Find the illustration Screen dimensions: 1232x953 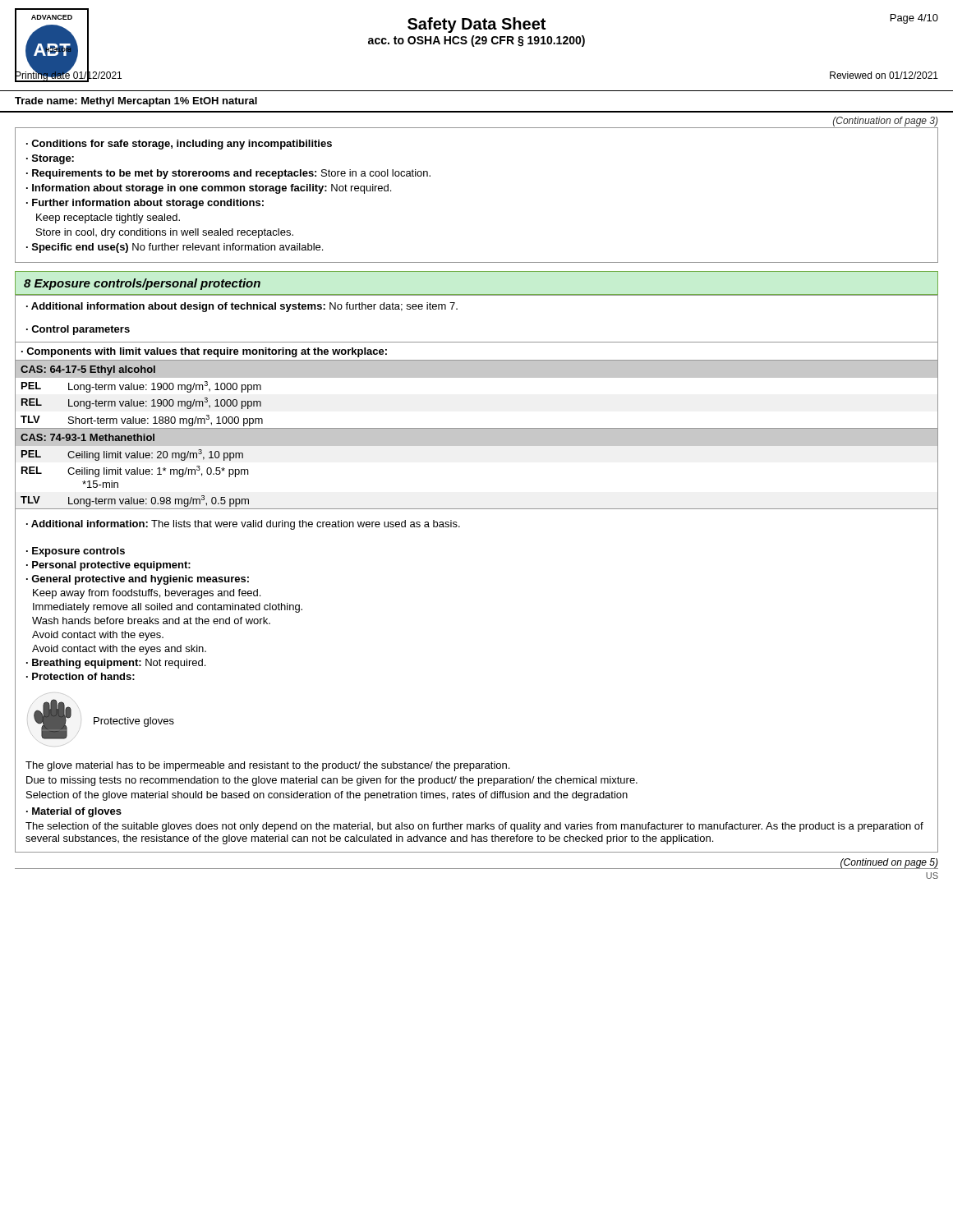pyautogui.click(x=59, y=721)
